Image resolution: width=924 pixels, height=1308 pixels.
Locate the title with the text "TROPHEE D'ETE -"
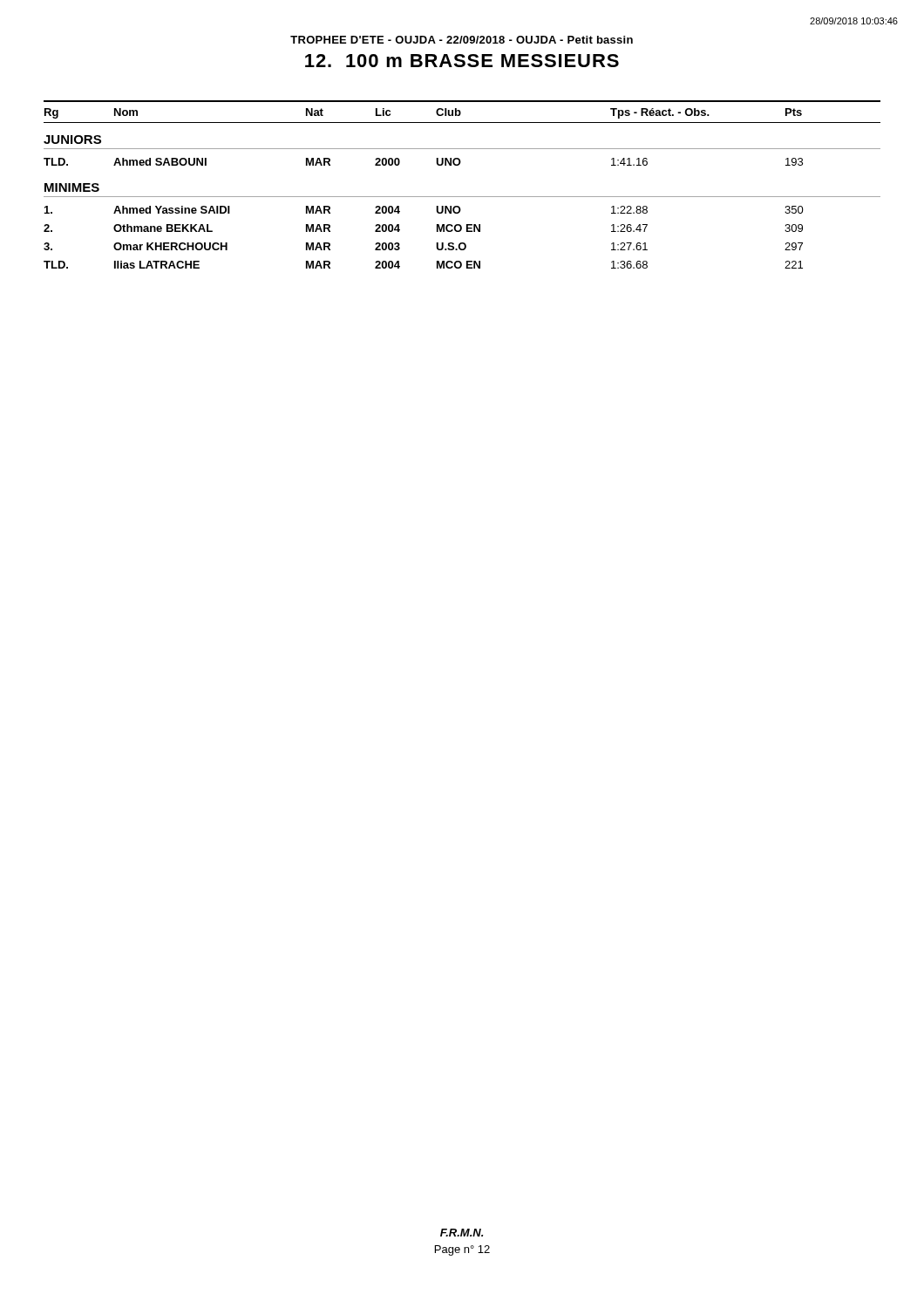tap(462, 40)
